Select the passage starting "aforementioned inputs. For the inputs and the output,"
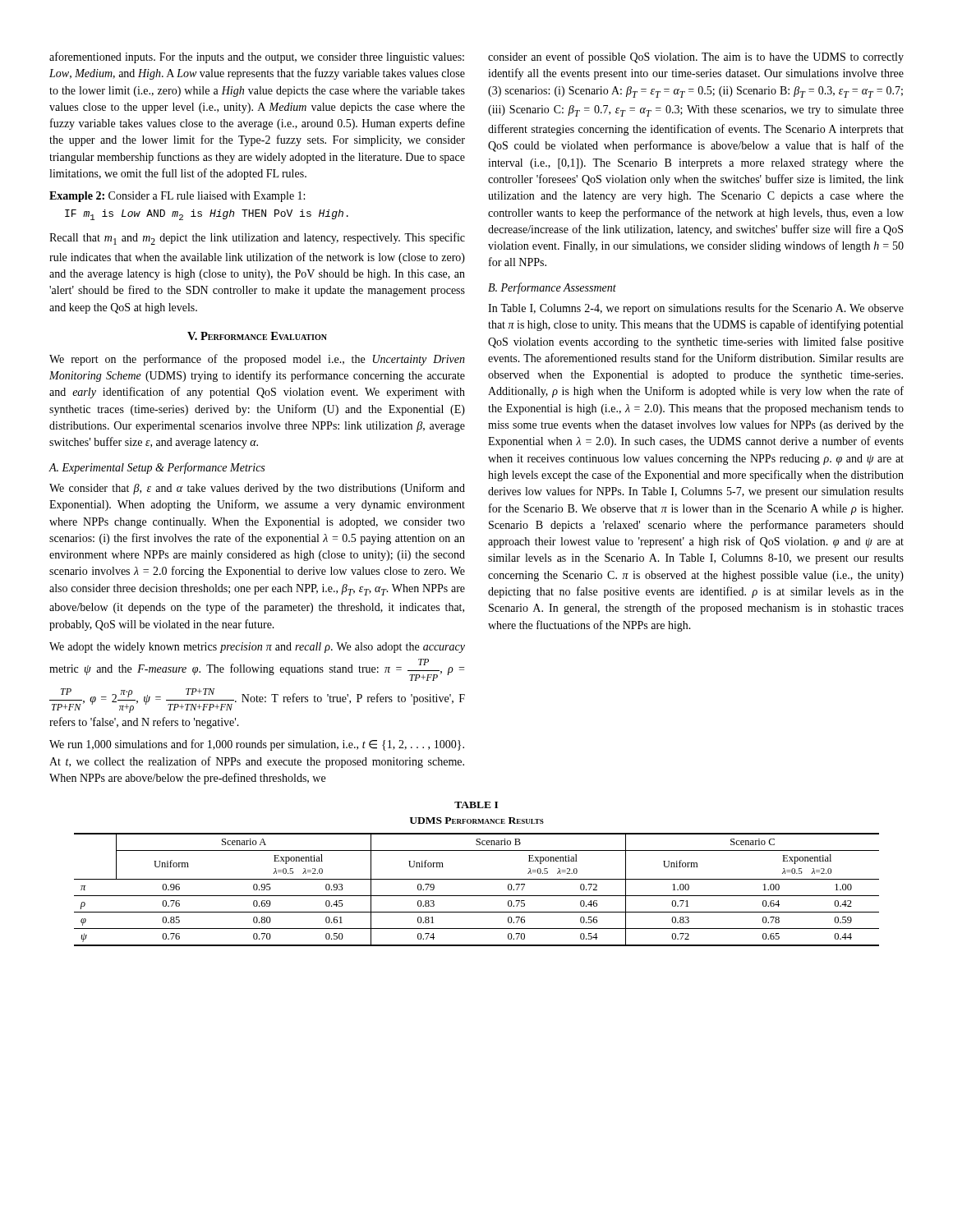Image resolution: width=953 pixels, height=1232 pixels. tap(257, 116)
